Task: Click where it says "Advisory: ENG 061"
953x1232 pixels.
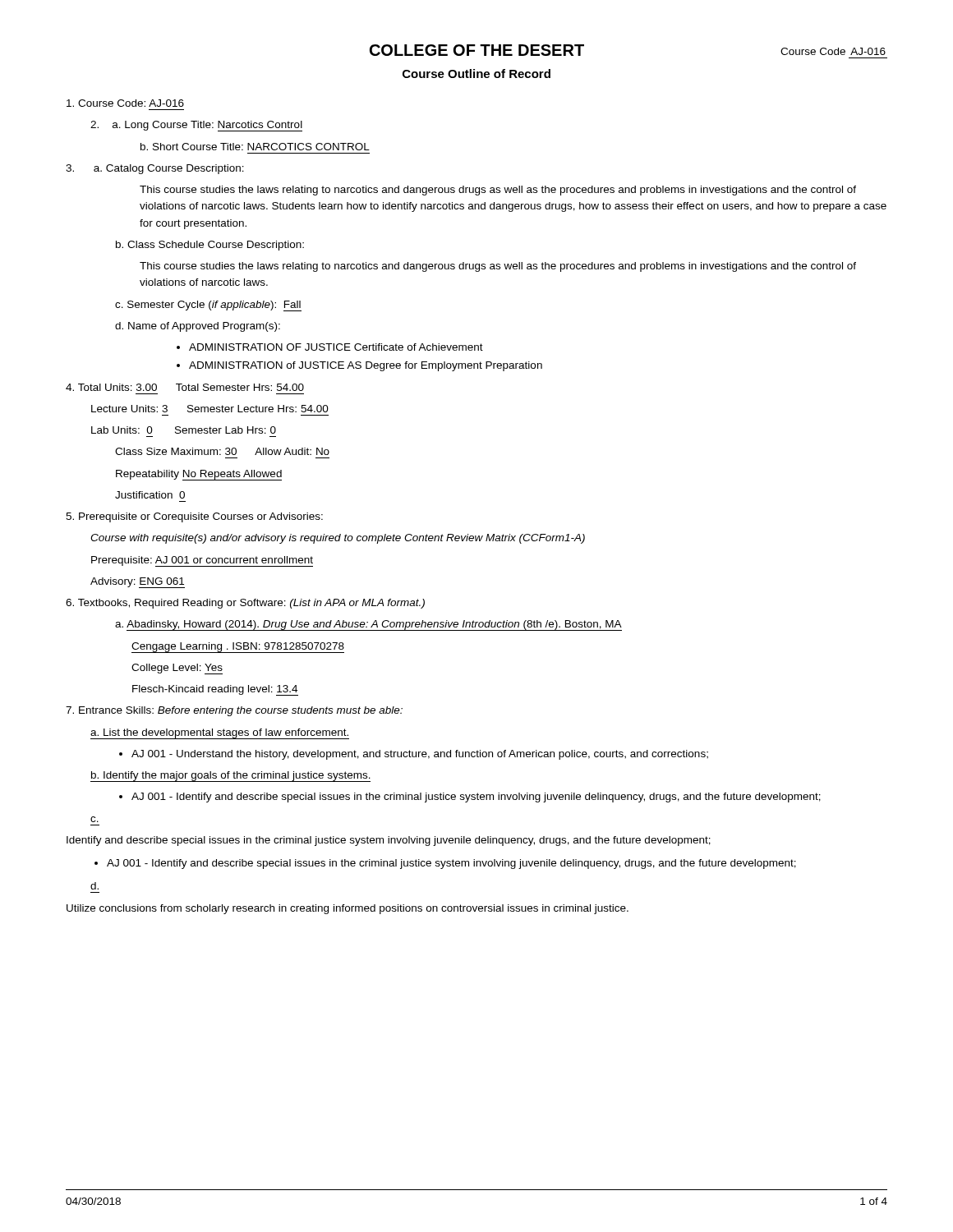Action: pyautogui.click(x=138, y=581)
